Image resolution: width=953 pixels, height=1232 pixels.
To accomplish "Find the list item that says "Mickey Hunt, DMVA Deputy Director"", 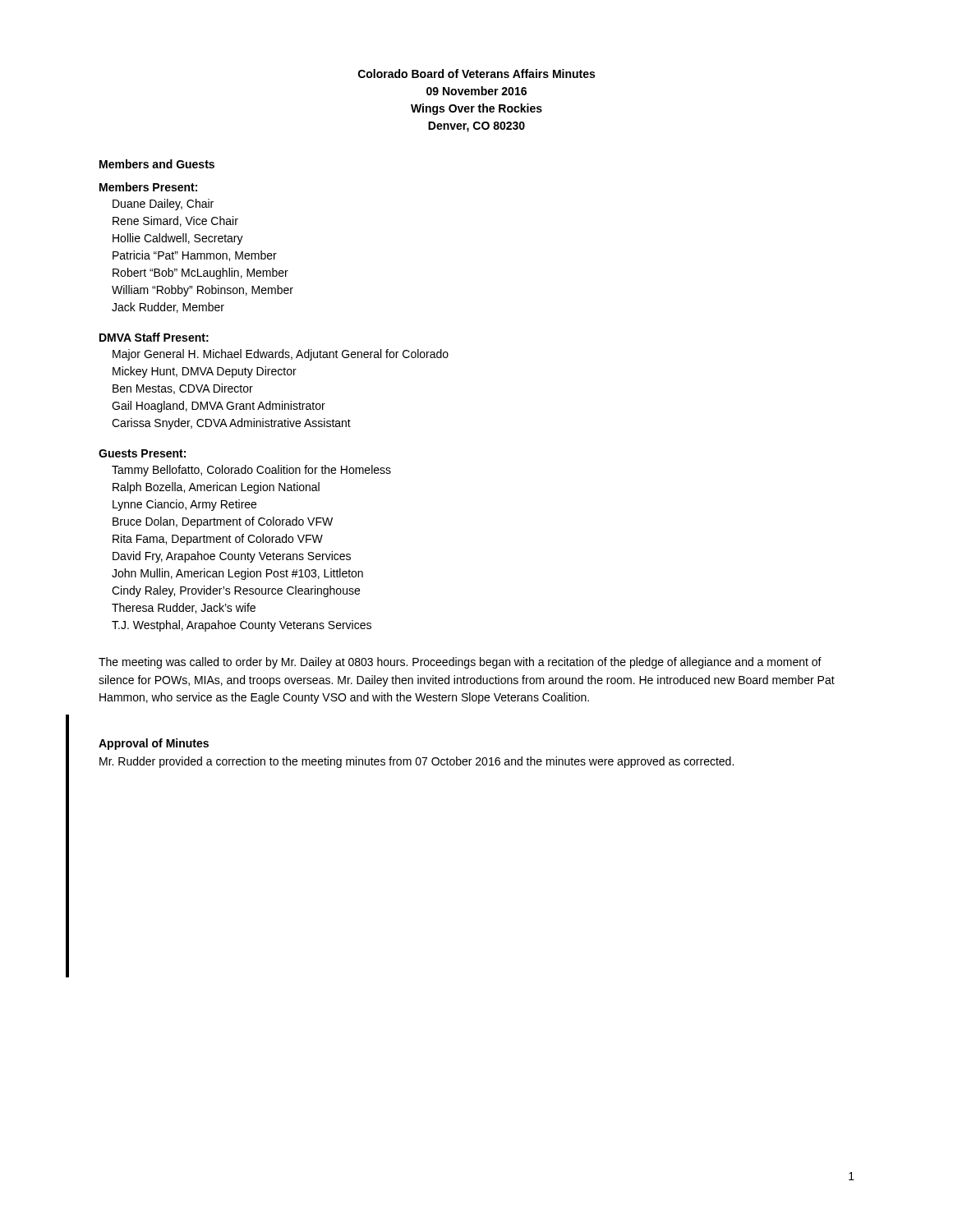I will pyautogui.click(x=204, y=371).
